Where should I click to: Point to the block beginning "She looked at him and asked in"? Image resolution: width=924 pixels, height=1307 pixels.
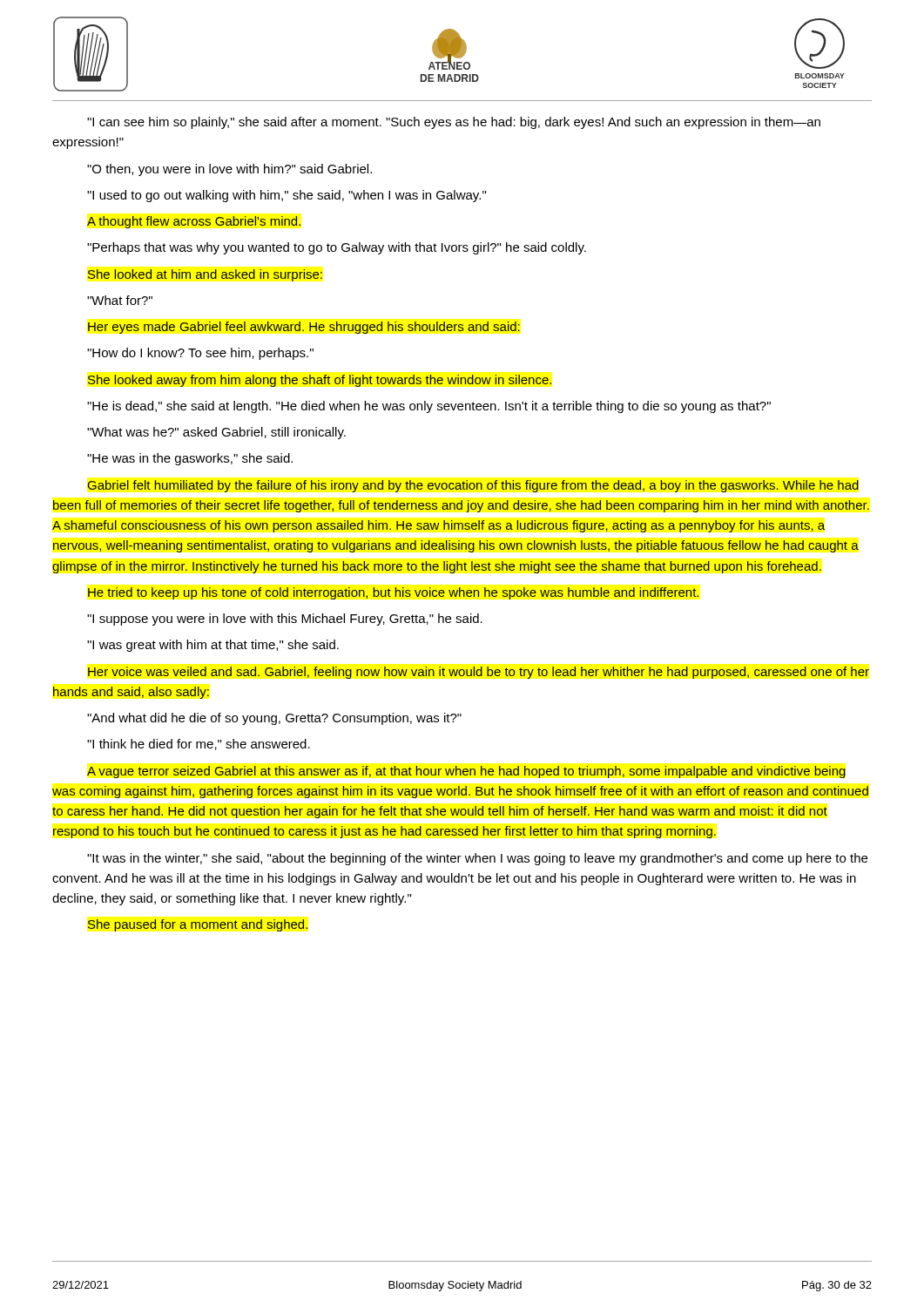tap(205, 274)
